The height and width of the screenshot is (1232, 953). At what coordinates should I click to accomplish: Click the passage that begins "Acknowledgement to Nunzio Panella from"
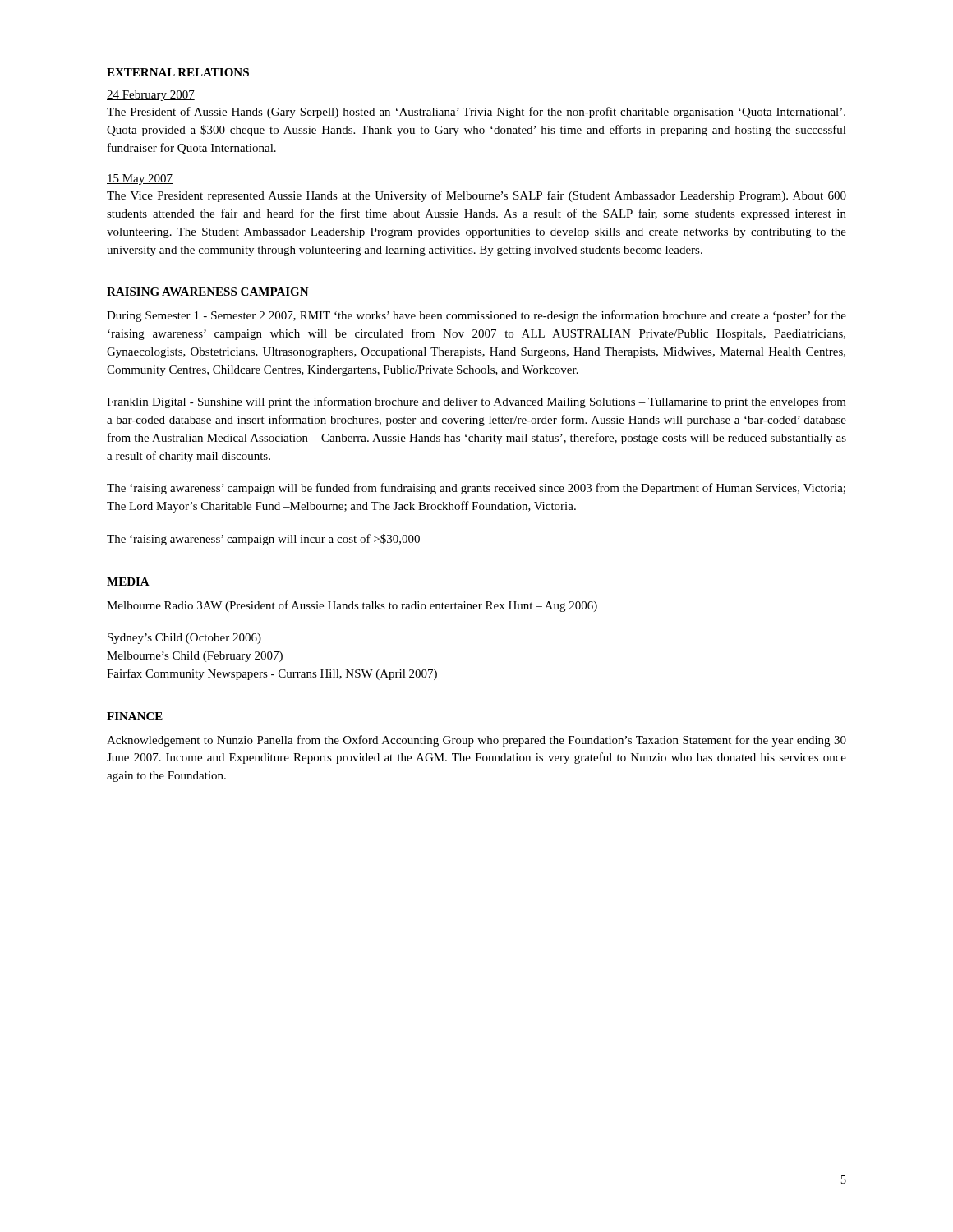click(476, 758)
